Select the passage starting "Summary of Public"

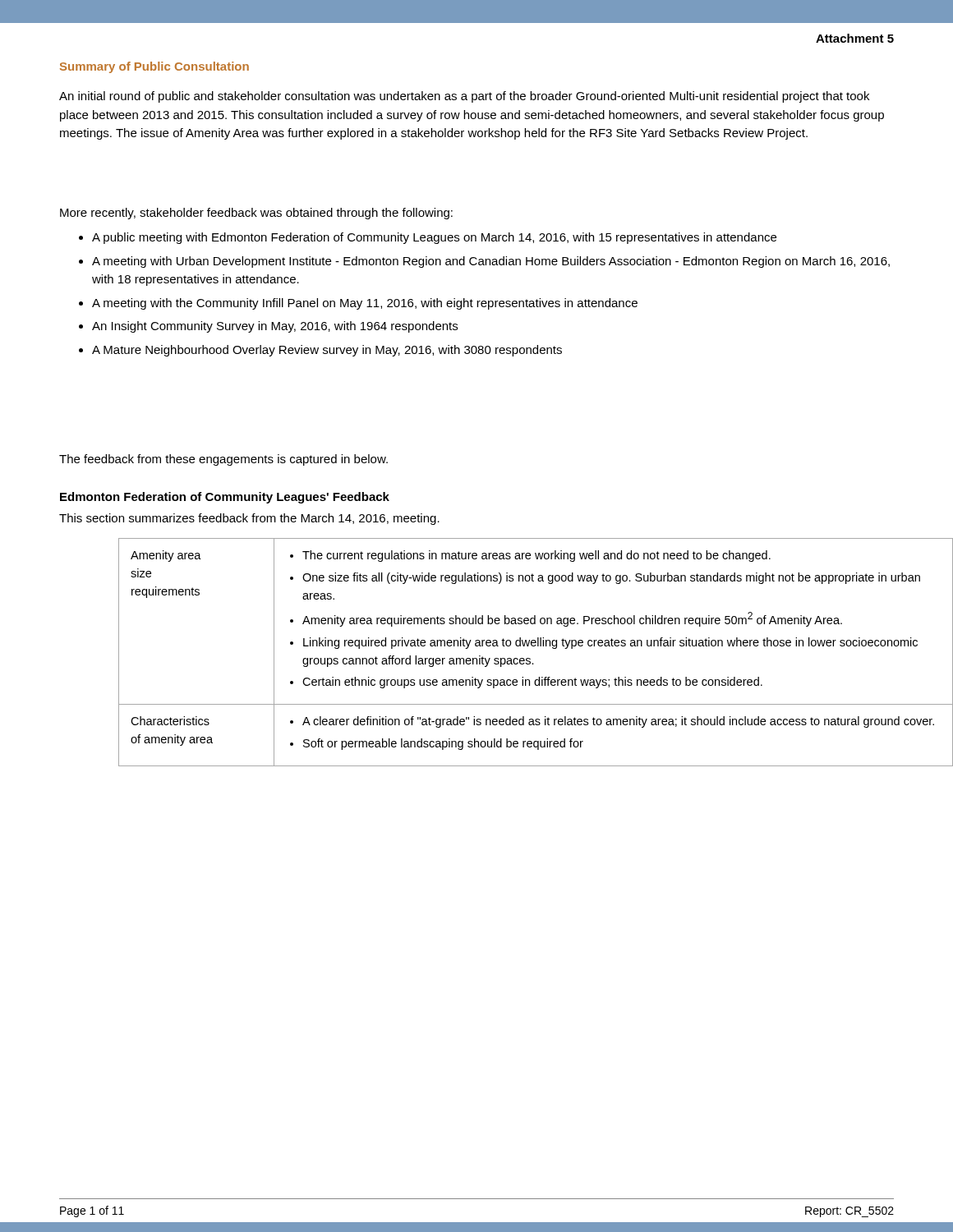coord(154,66)
